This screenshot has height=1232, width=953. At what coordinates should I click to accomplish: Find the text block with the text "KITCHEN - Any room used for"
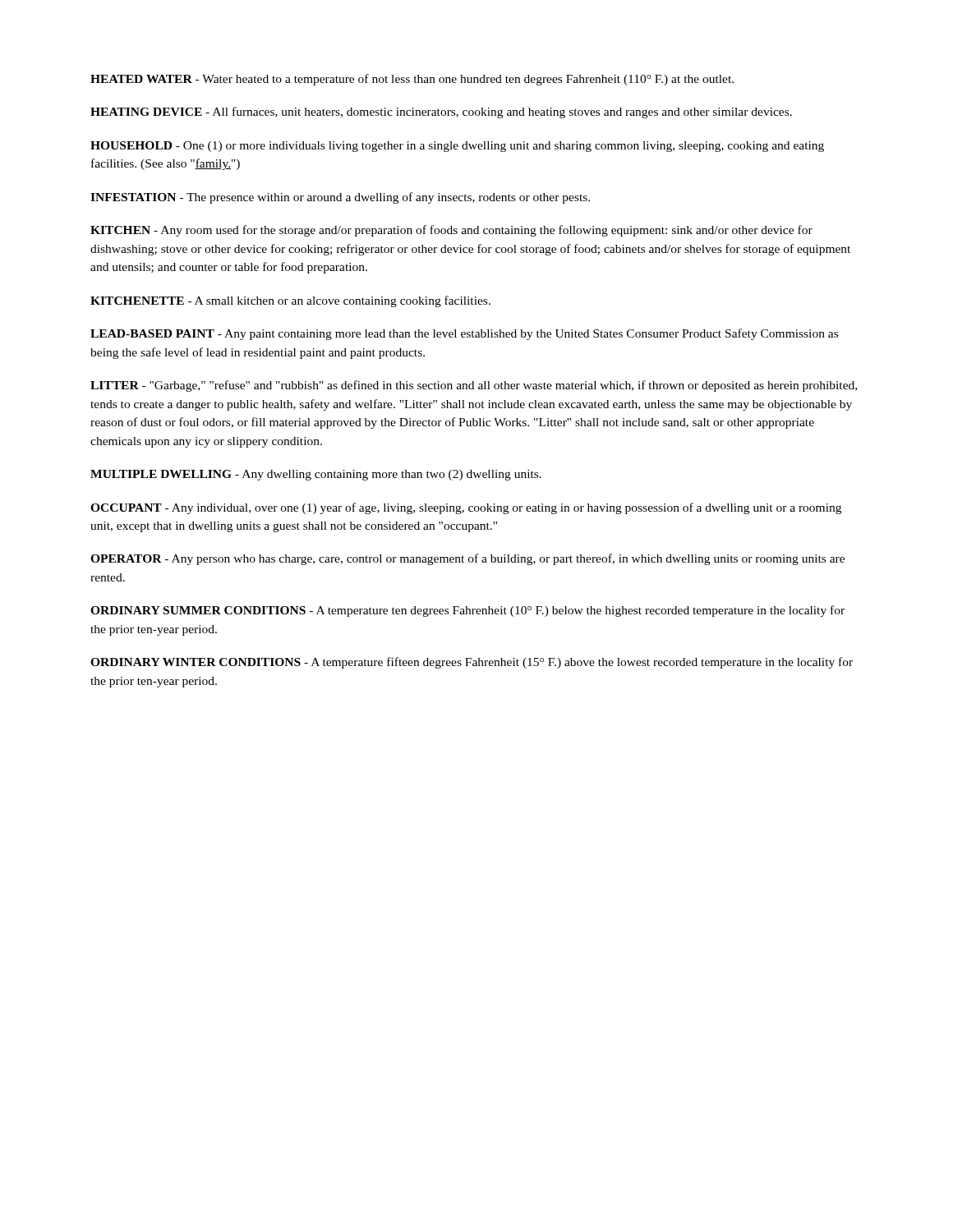470,248
